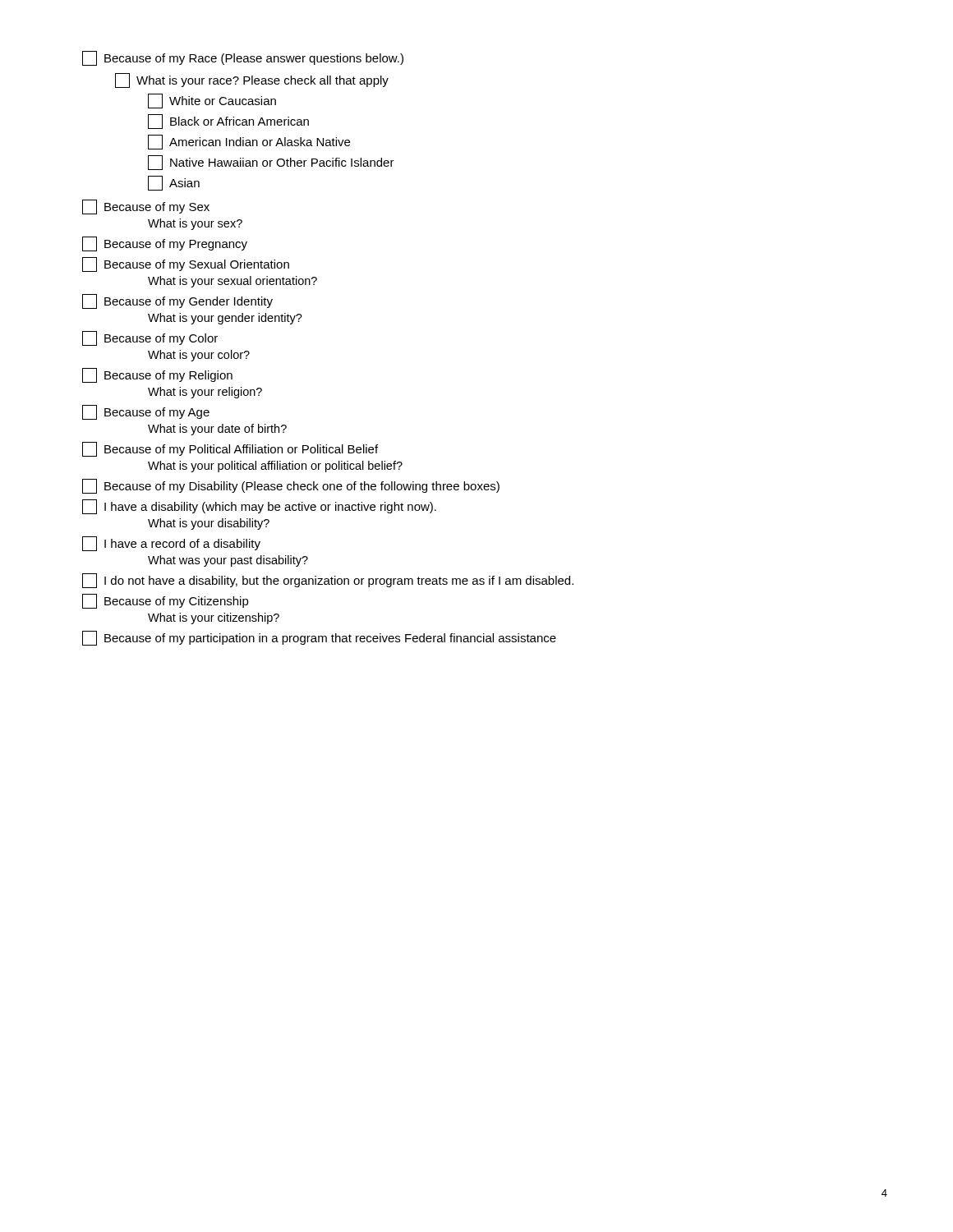Click where it says "What is your color?"
This screenshot has height=1232, width=953.
(x=199, y=355)
